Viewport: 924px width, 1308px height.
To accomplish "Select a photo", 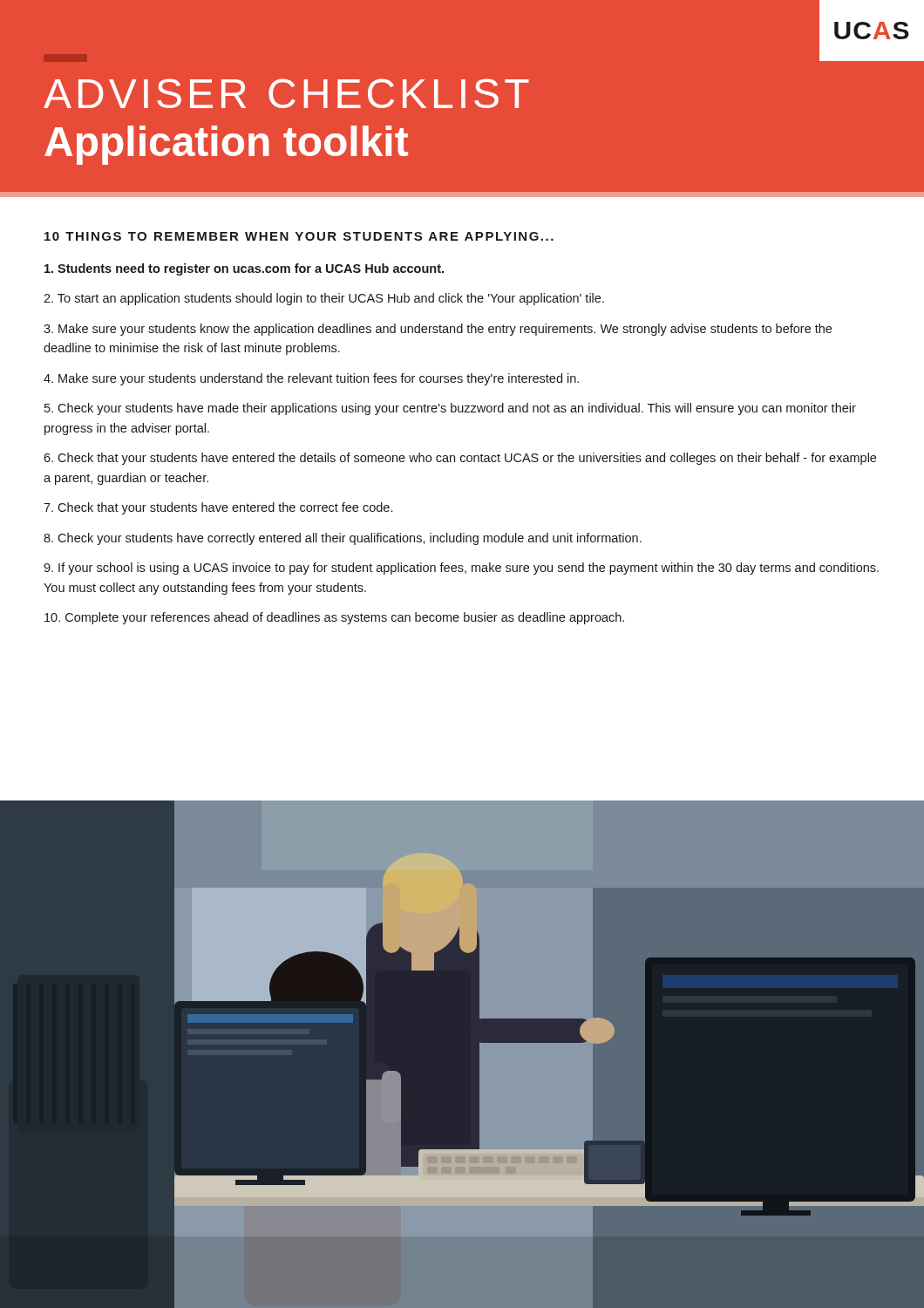I will point(462,1054).
